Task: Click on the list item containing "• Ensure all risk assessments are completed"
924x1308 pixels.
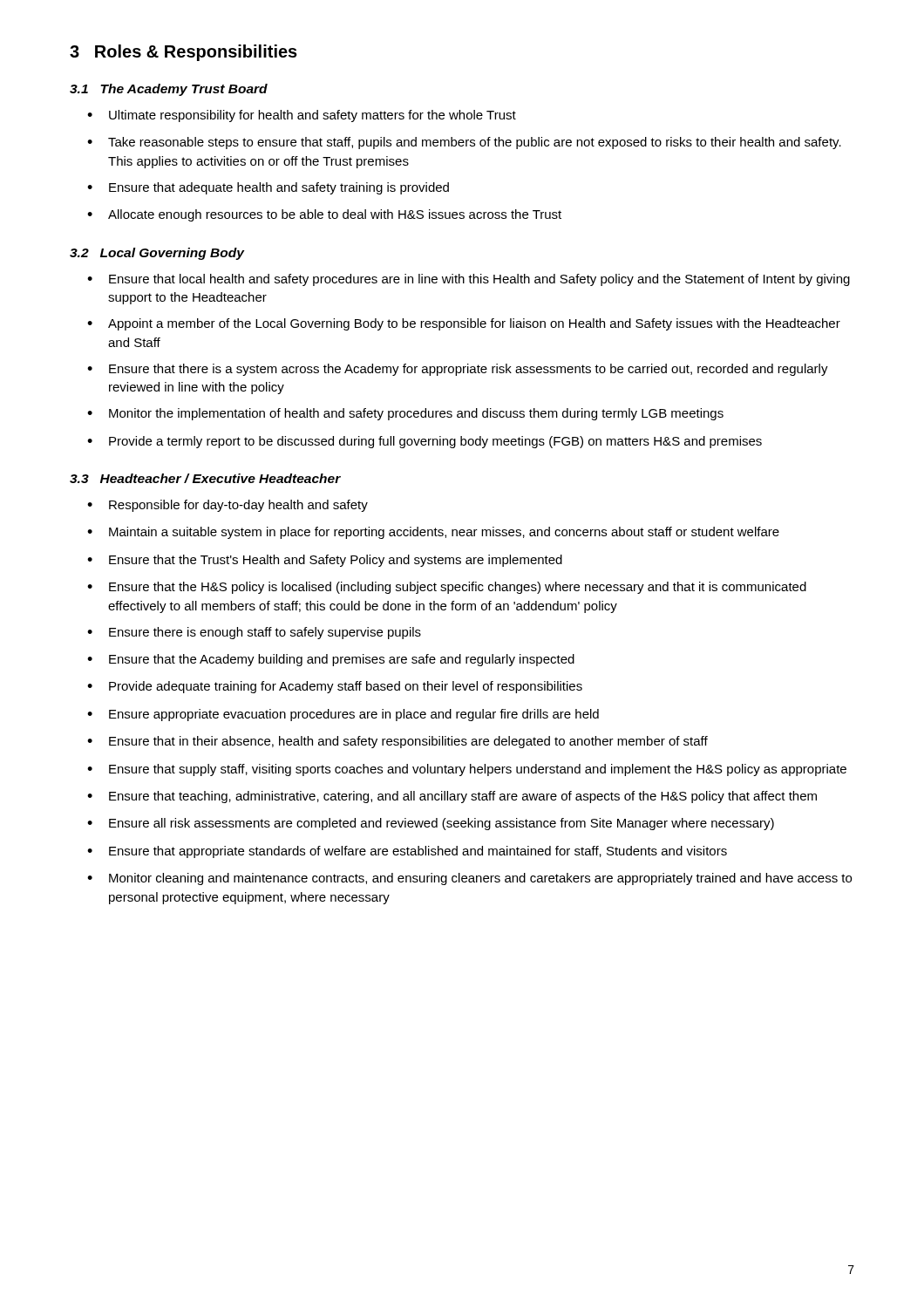Action: [471, 824]
